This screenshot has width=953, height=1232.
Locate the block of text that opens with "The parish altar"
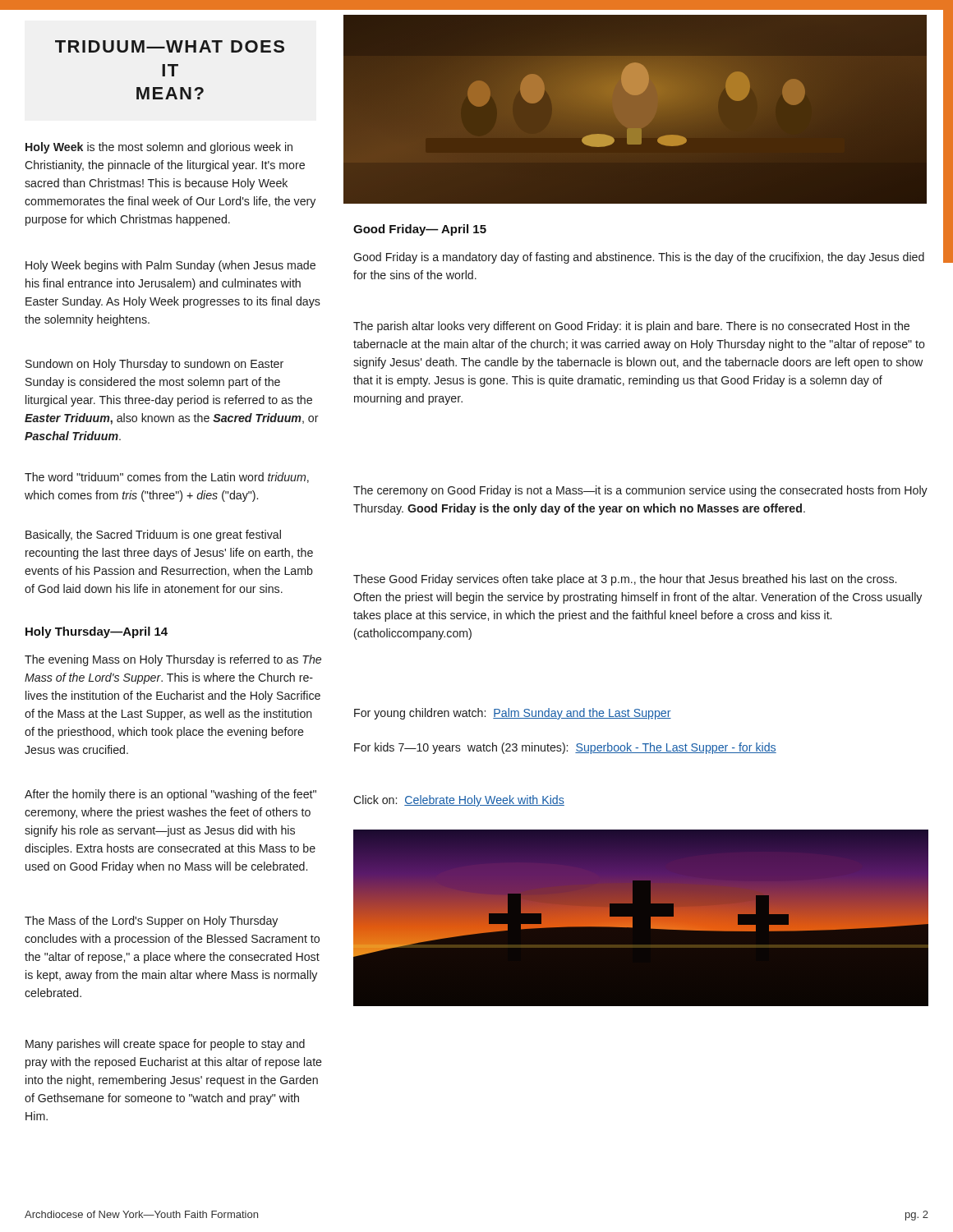point(641,362)
